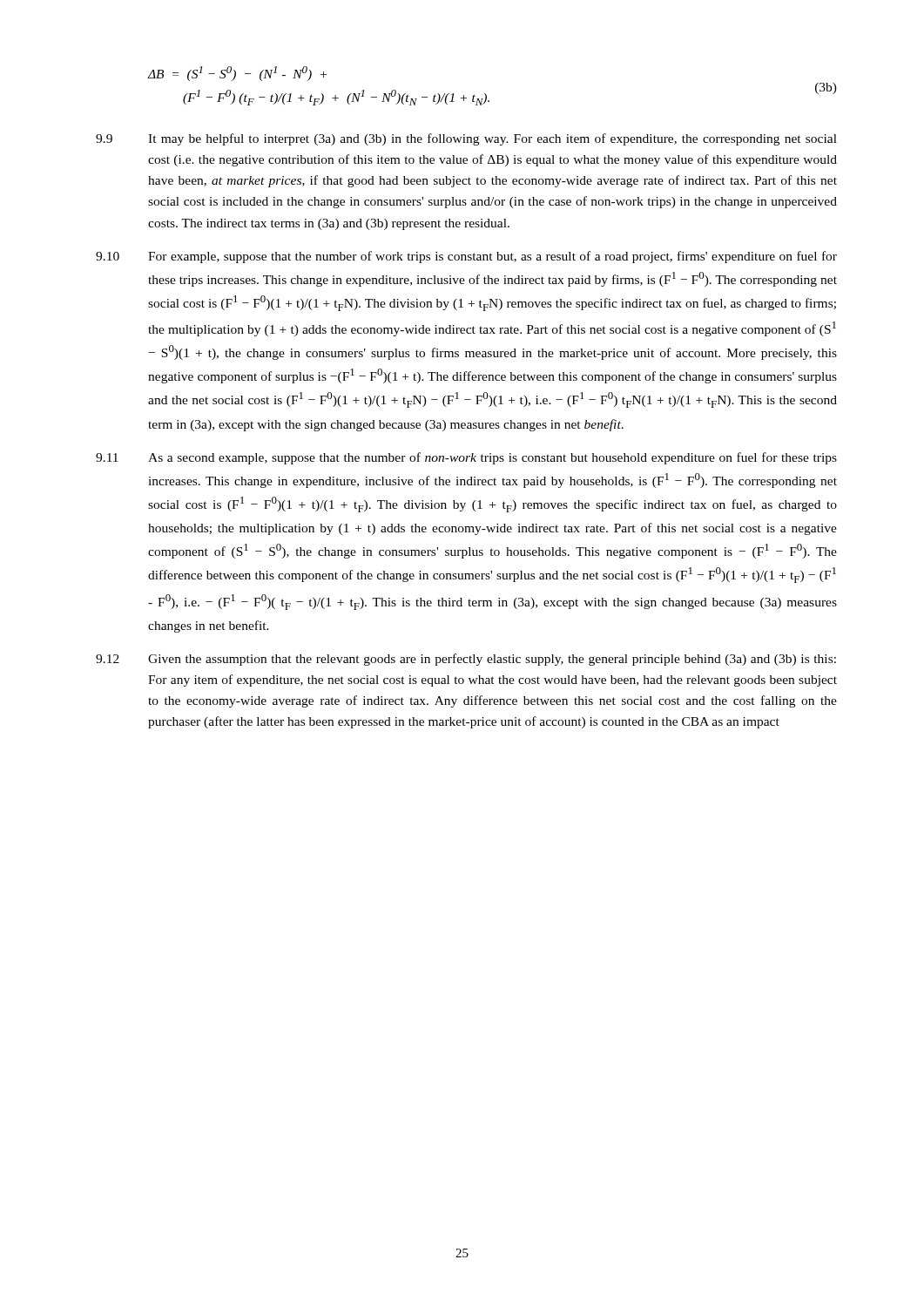The image size is (924, 1307).
Task: Click on the formula containing "ΔB = (S1 − S0) −"
Action: point(492,86)
